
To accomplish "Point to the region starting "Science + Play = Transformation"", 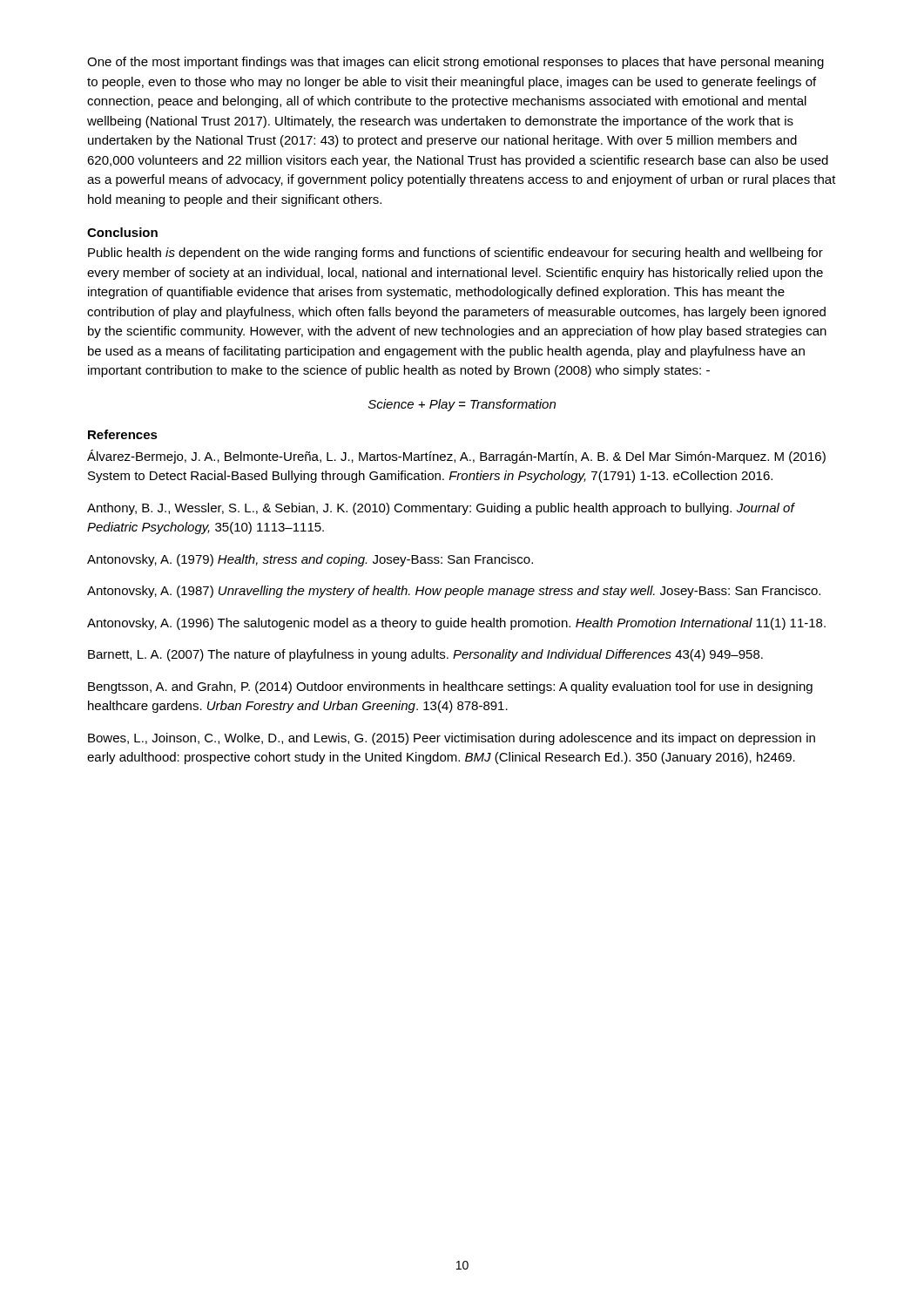I will 462,403.
